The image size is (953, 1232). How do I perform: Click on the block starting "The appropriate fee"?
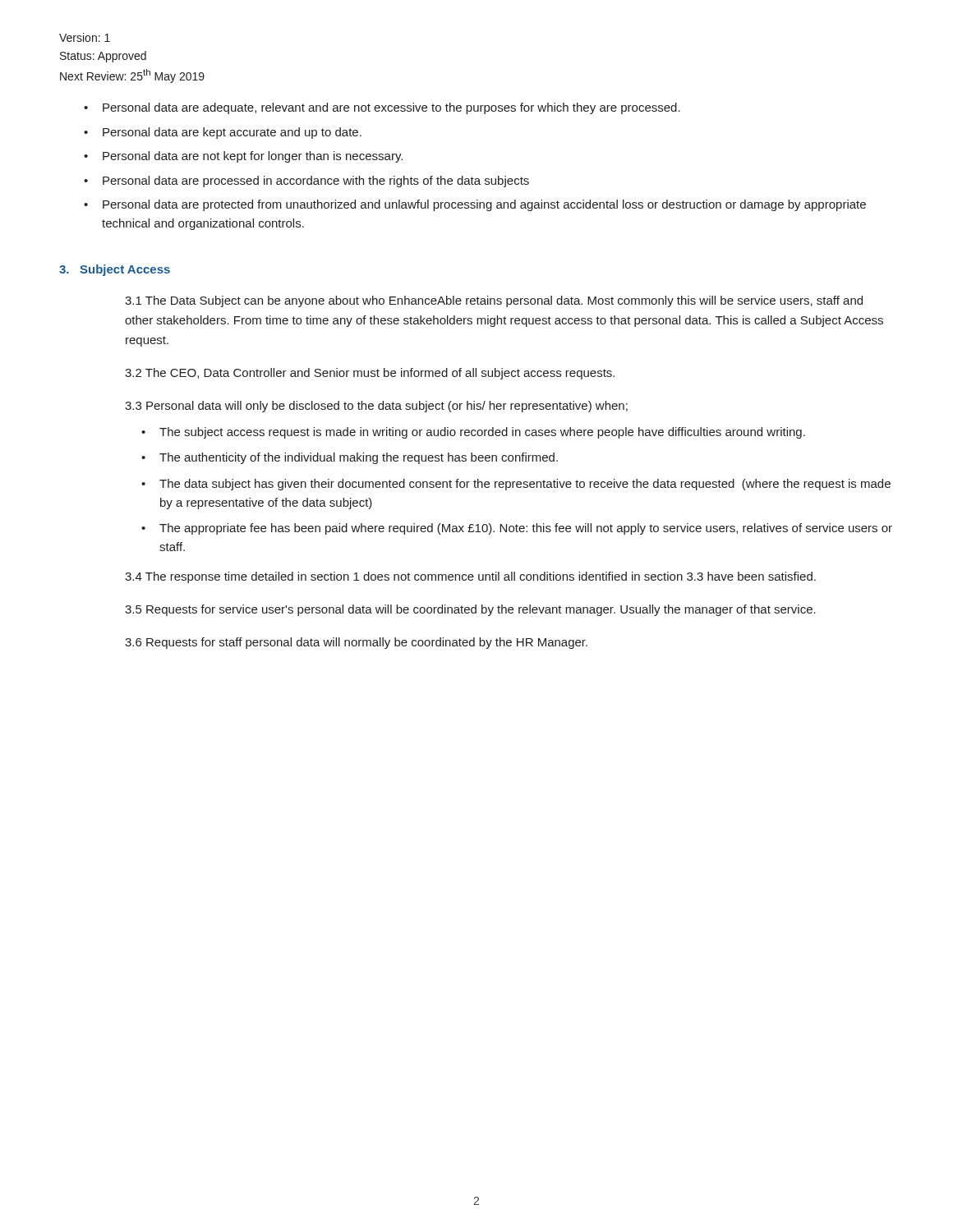pyautogui.click(x=526, y=537)
